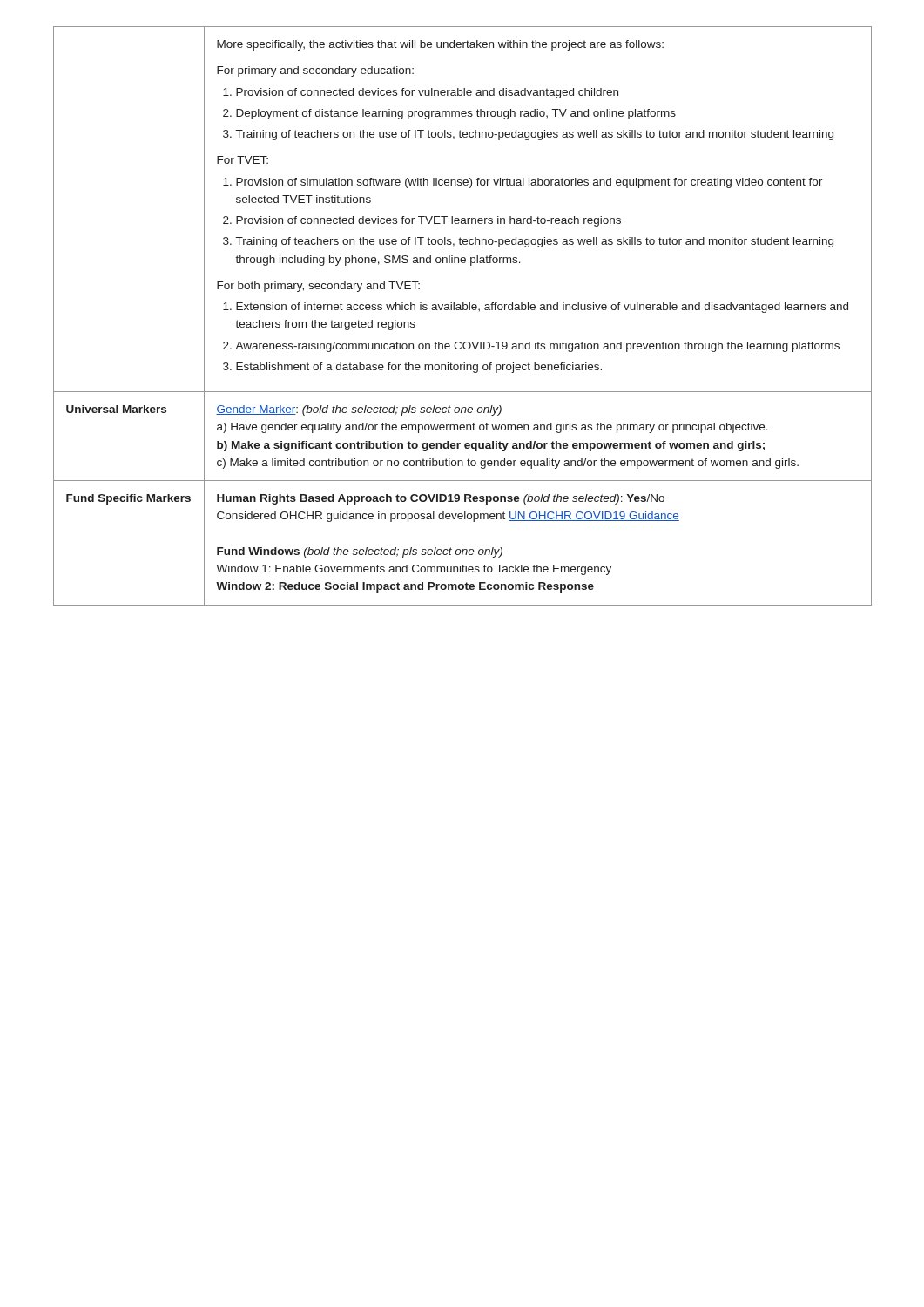Screen dimensions: 1307x924
Task: Select the text block that reads "Human Rights Based Approach to COVID19 Response"
Action: 448,542
